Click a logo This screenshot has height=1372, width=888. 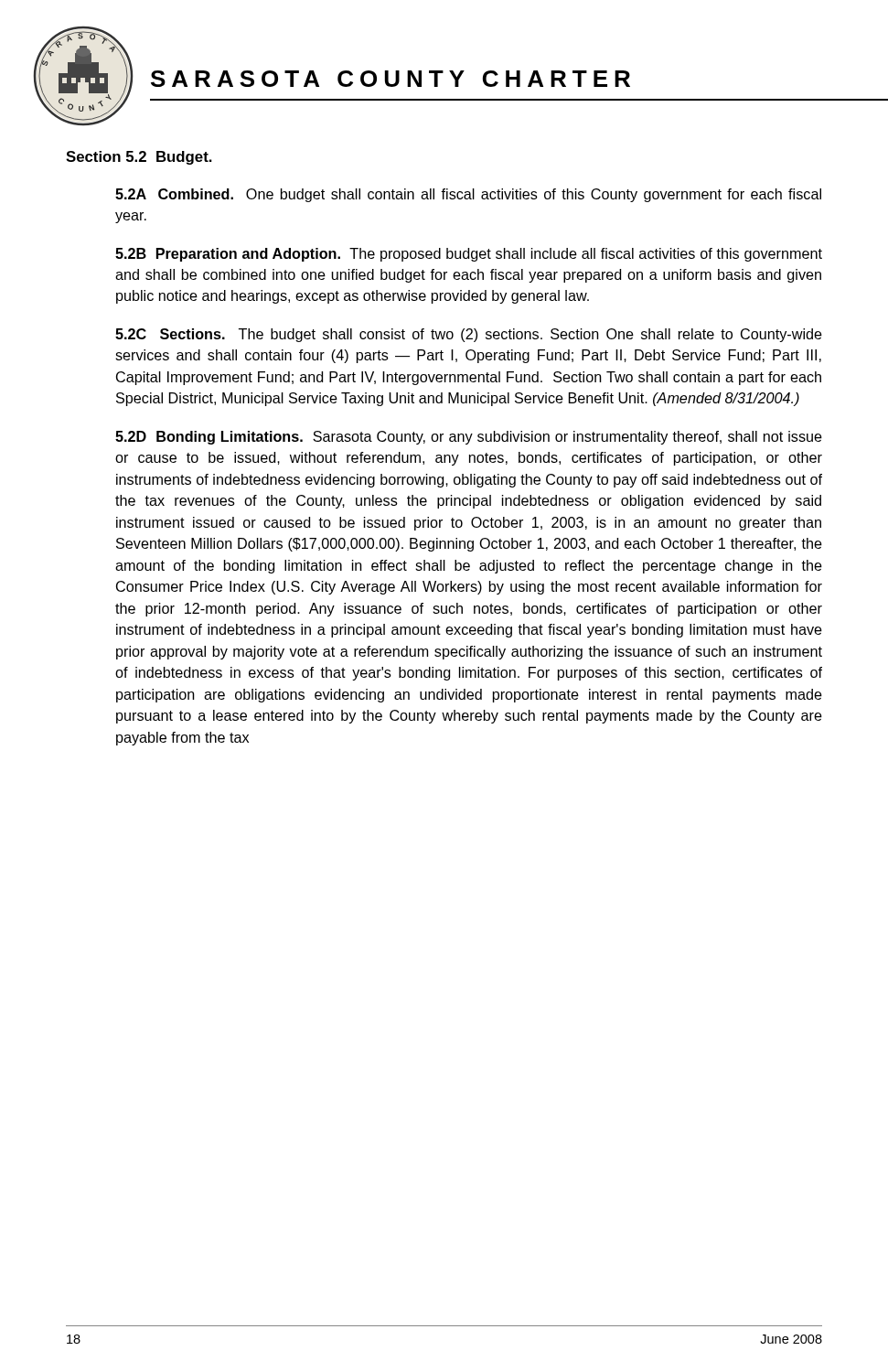tap(83, 78)
